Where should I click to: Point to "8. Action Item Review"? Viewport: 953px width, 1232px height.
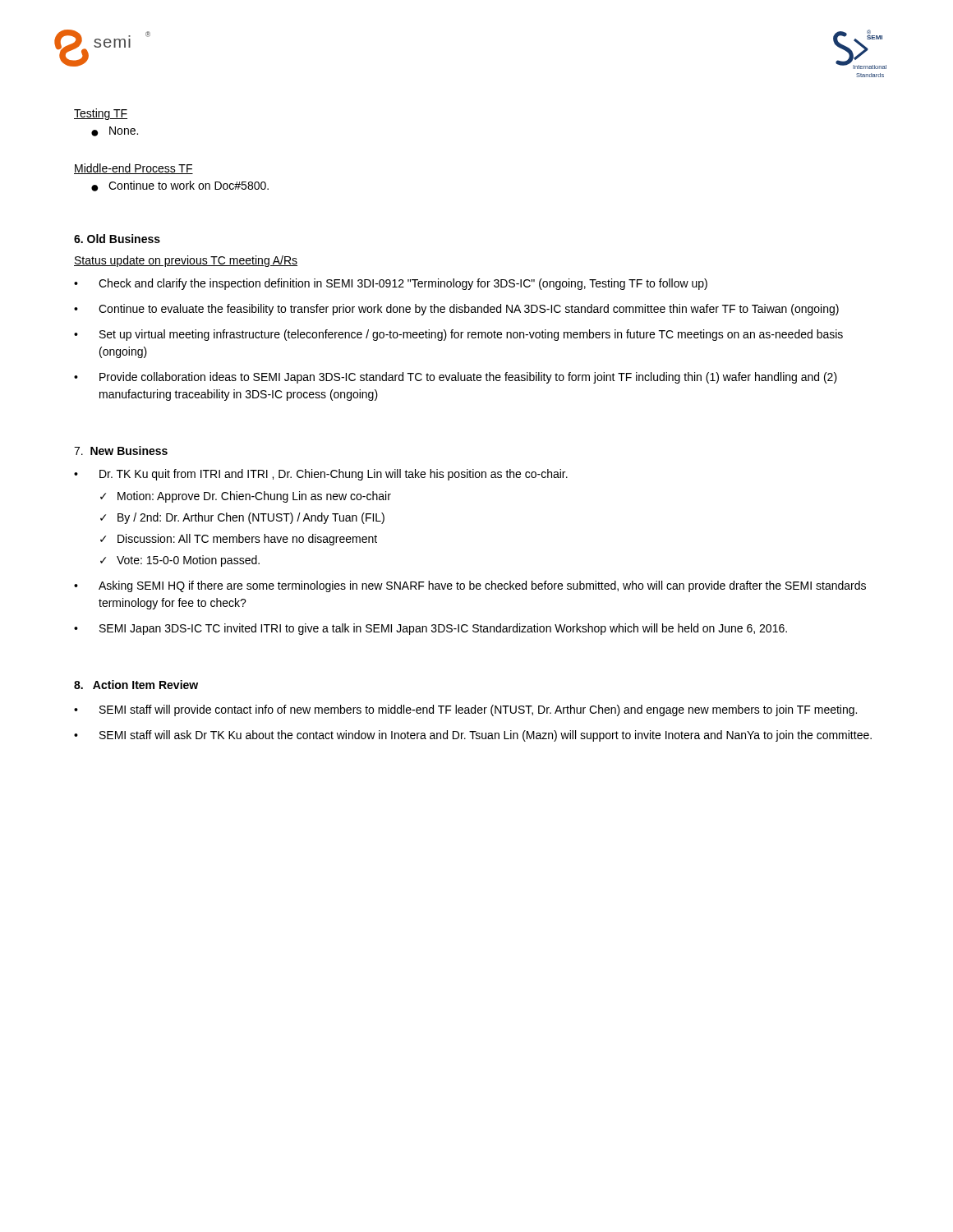[x=136, y=685]
